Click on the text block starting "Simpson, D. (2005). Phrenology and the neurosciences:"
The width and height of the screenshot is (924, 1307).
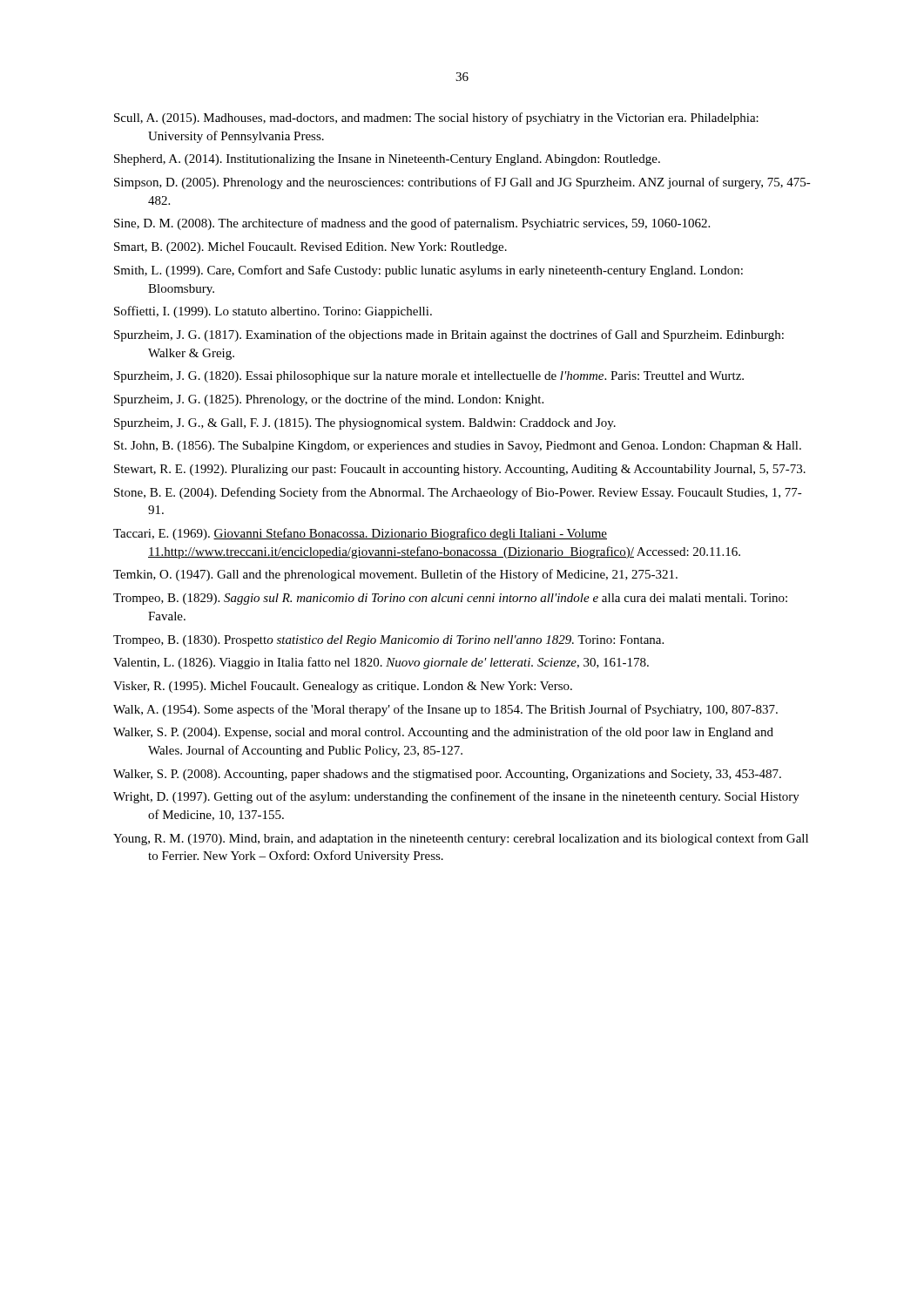pyautogui.click(x=462, y=191)
